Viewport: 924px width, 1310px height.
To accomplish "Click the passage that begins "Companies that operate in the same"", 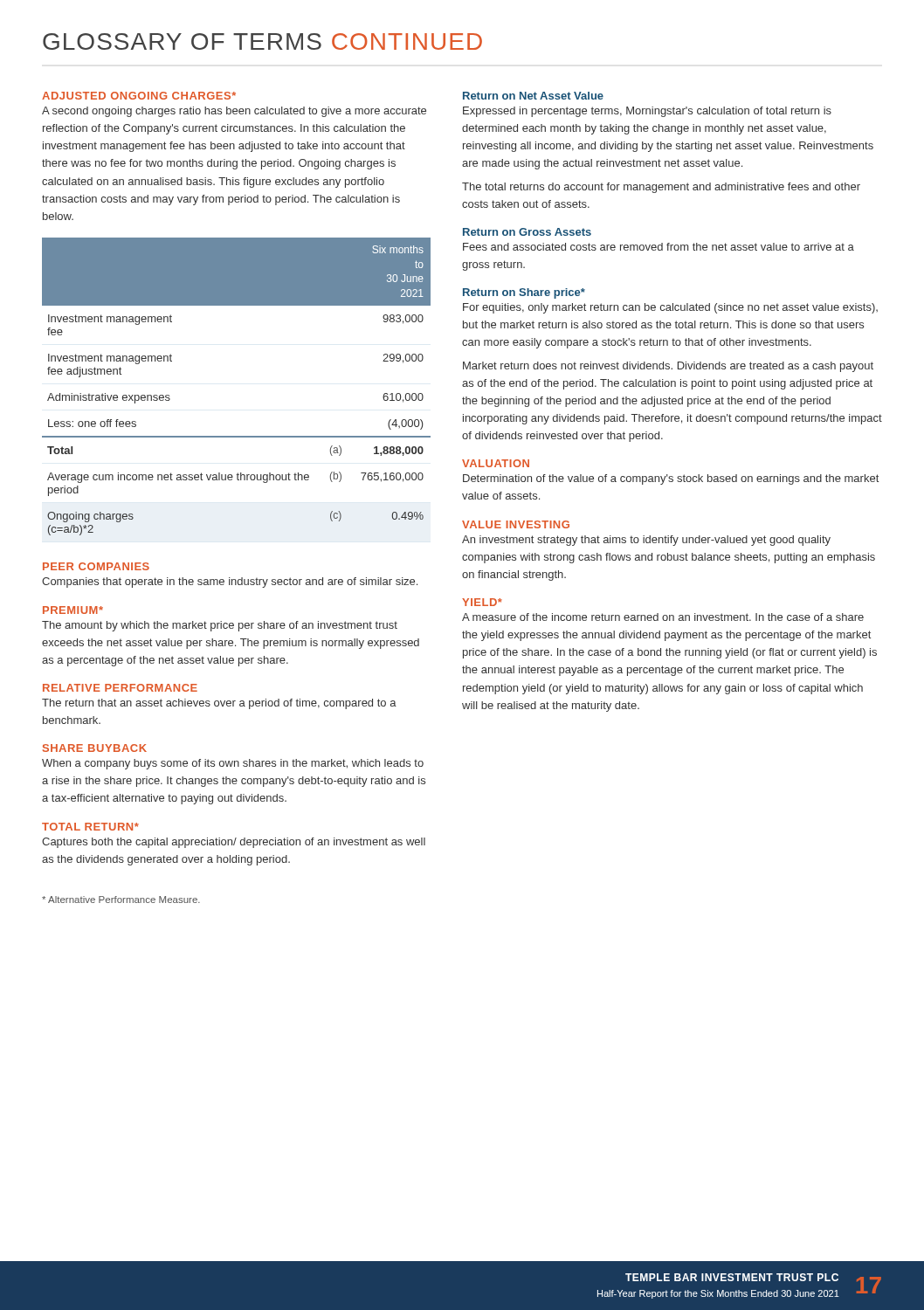I will pyautogui.click(x=230, y=582).
